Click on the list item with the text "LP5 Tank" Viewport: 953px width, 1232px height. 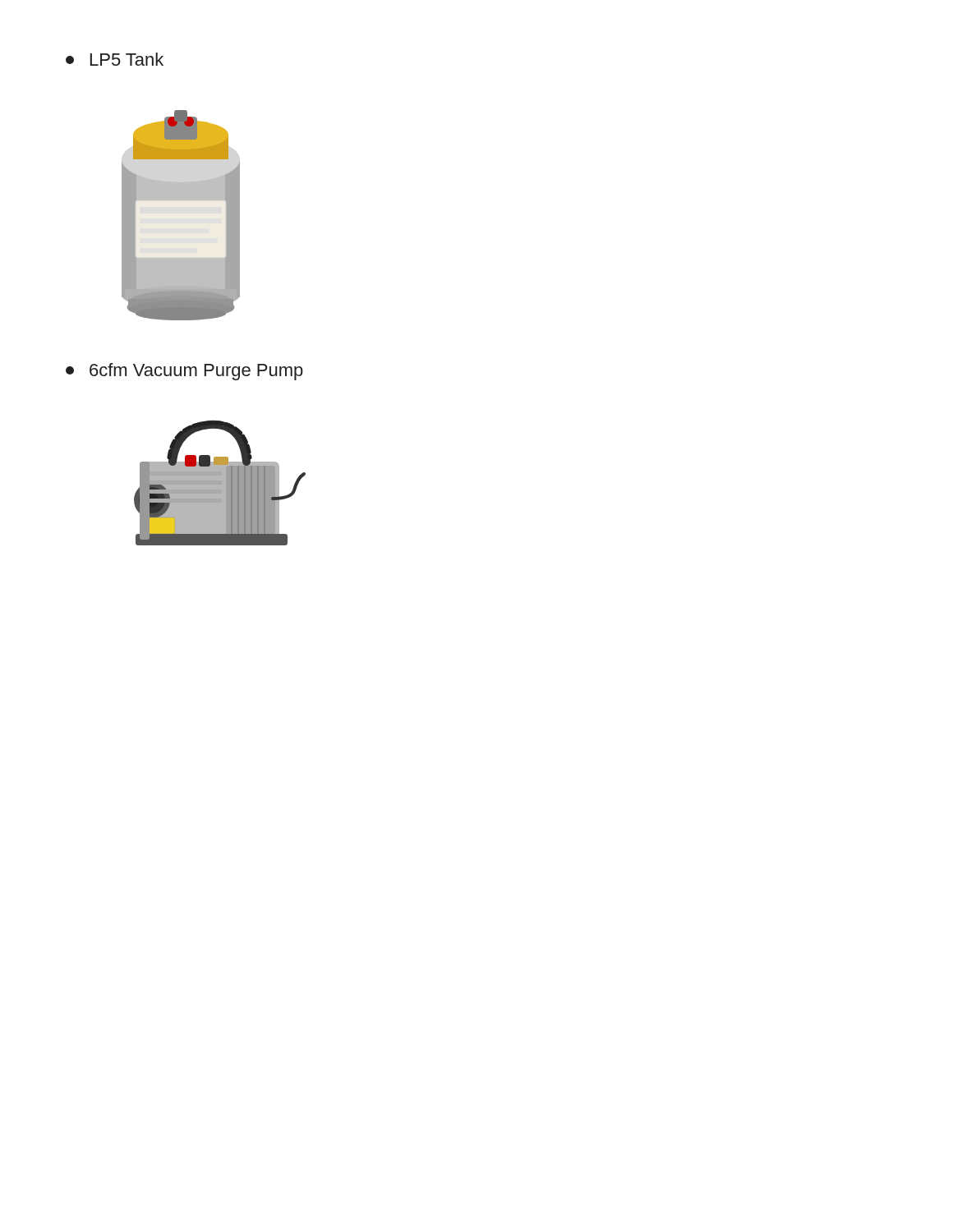point(115,60)
